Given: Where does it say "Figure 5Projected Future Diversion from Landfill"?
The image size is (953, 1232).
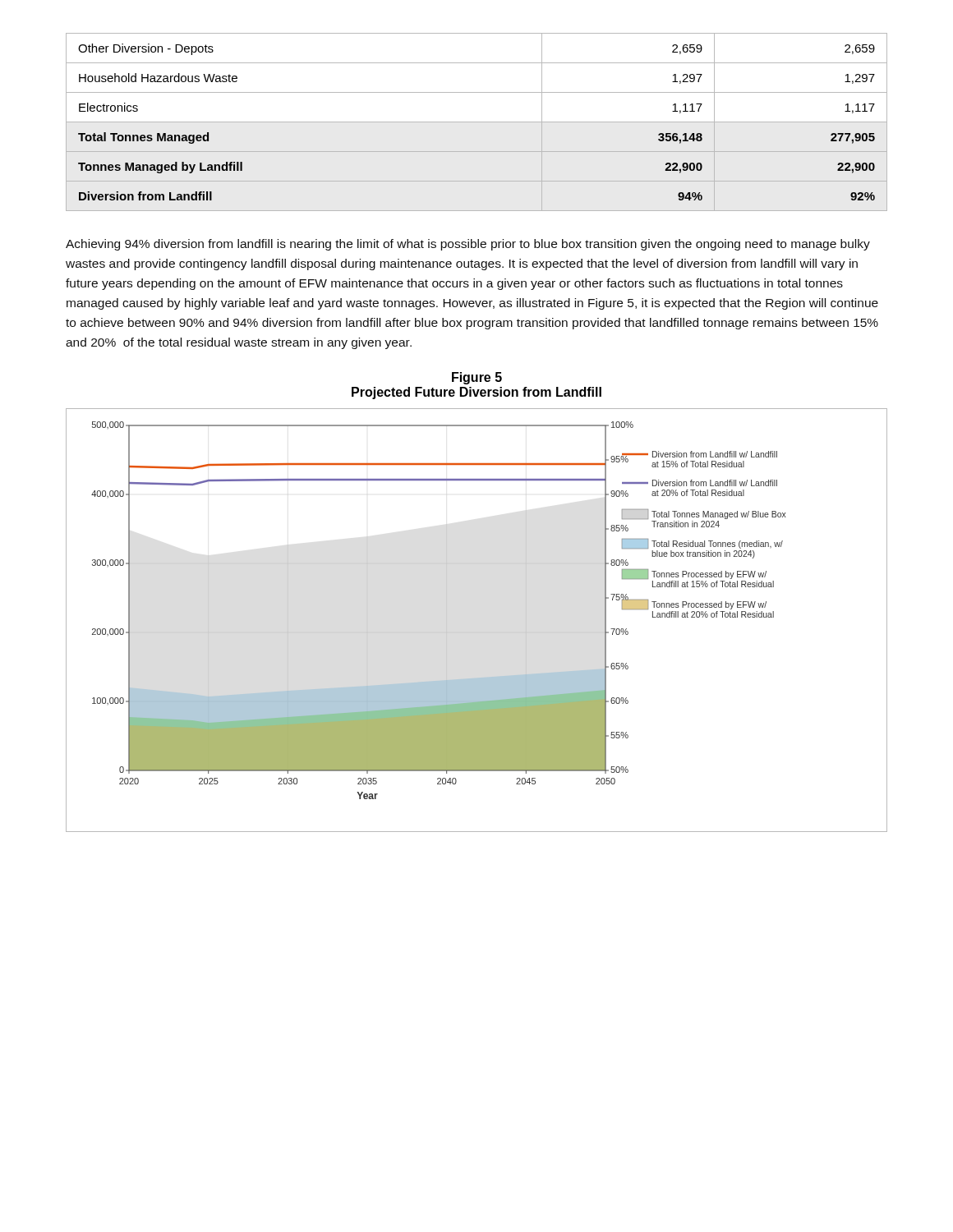Looking at the screenshot, I should (x=476, y=385).
